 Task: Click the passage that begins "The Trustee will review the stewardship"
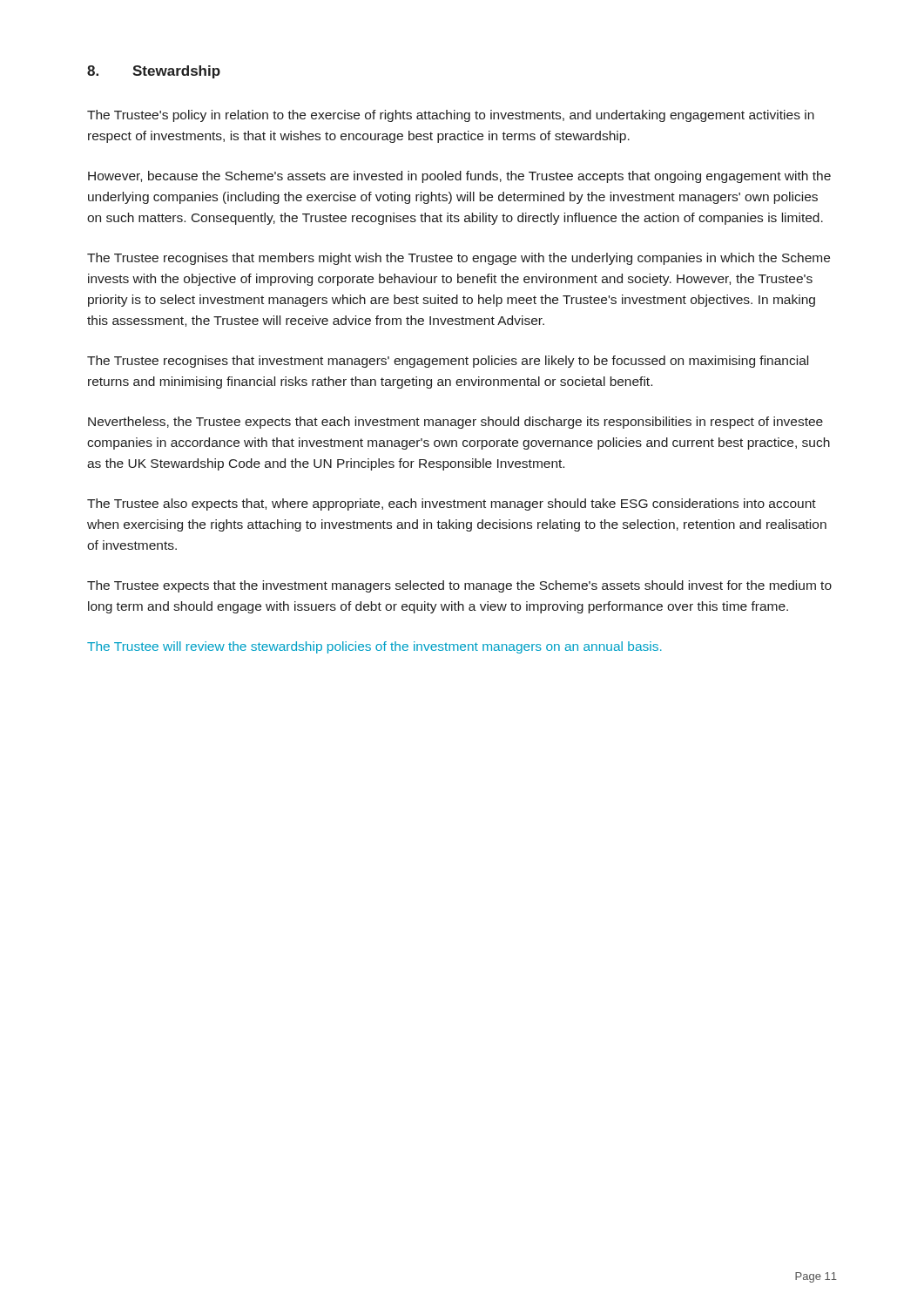[375, 646]
